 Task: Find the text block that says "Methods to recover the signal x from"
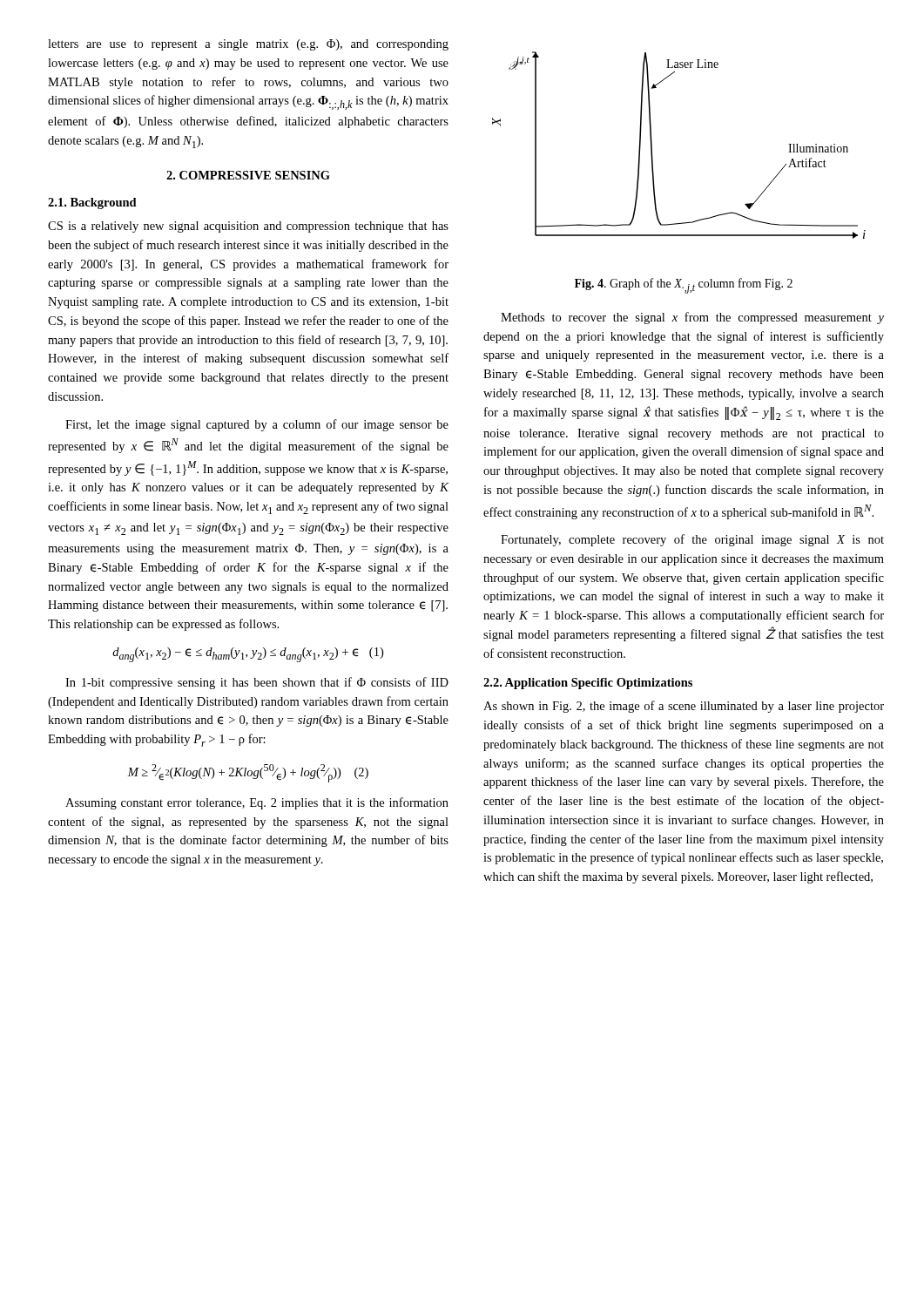684,415
